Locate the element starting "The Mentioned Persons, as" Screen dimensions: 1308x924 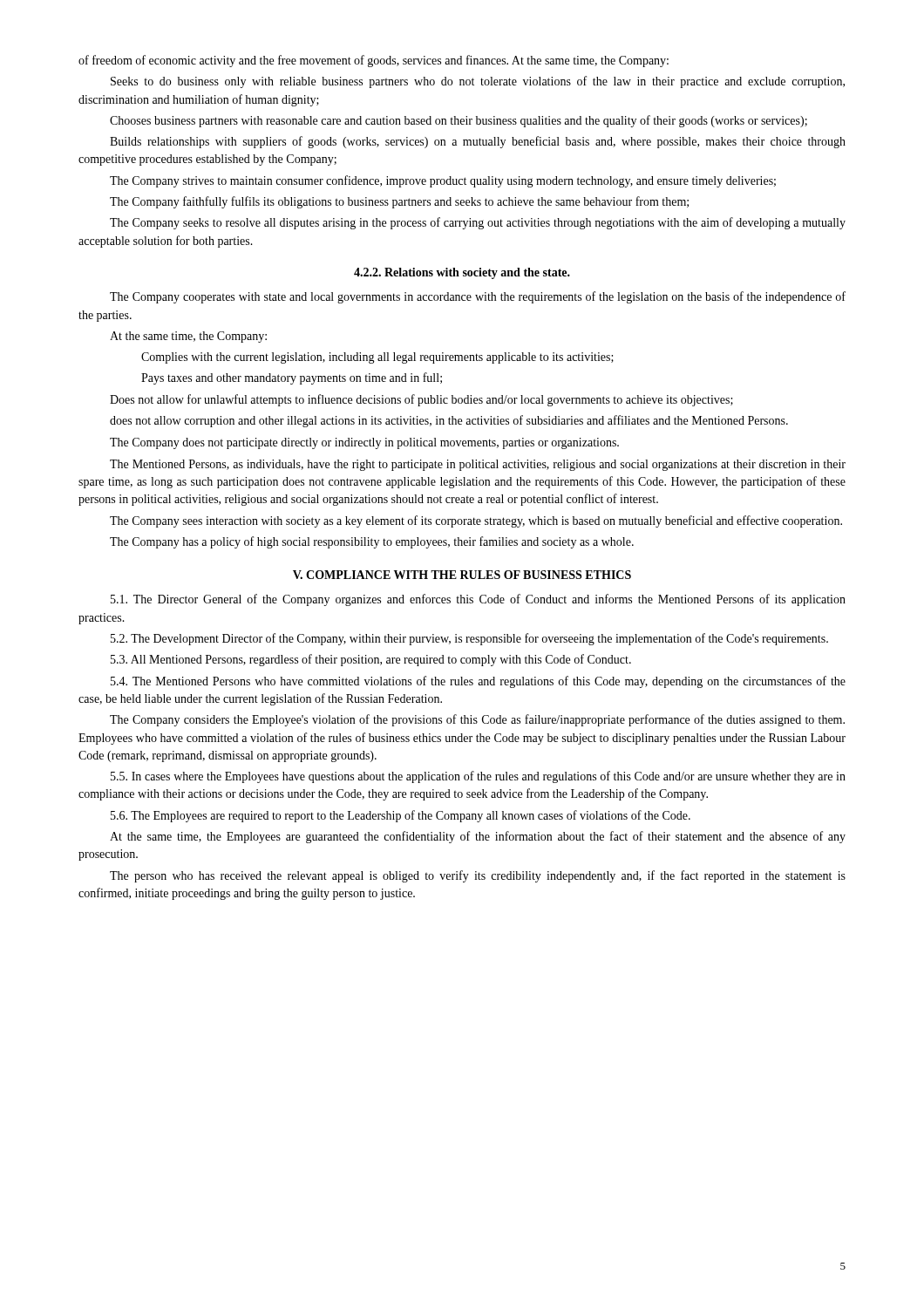(x=462, y=482)
